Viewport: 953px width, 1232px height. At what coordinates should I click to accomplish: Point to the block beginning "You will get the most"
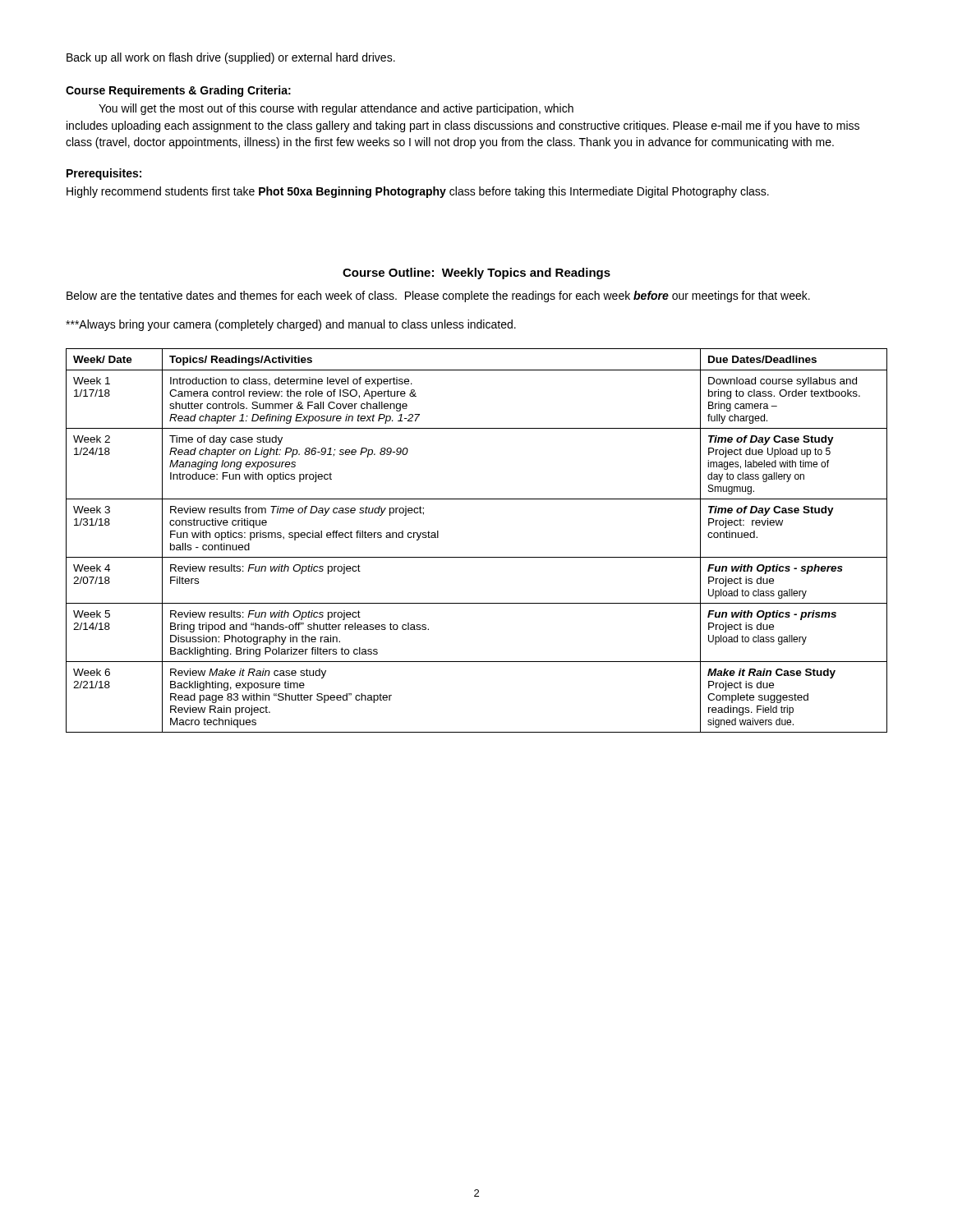pos(476,124)
